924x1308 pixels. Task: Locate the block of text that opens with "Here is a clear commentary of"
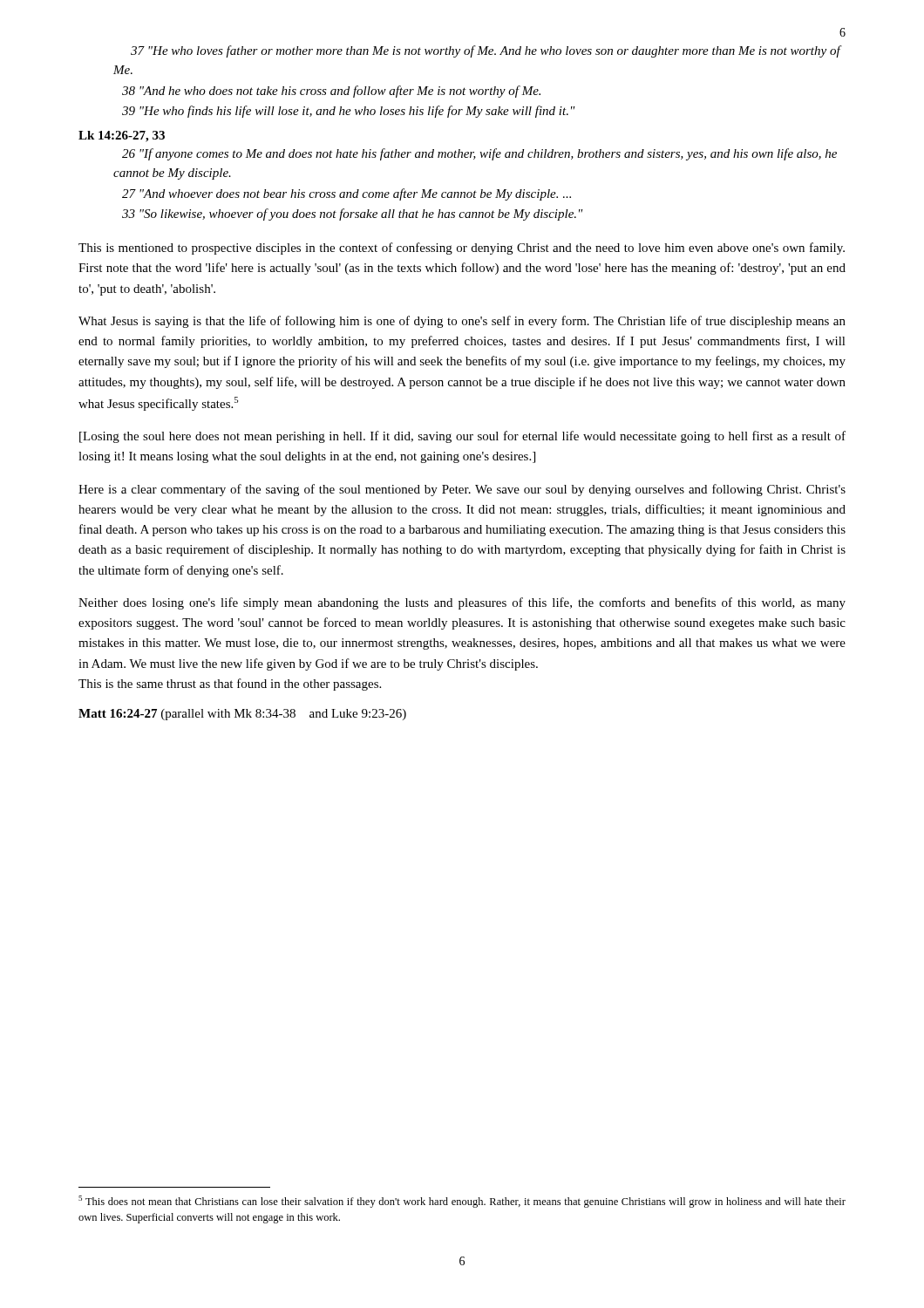tap(462, 529)
